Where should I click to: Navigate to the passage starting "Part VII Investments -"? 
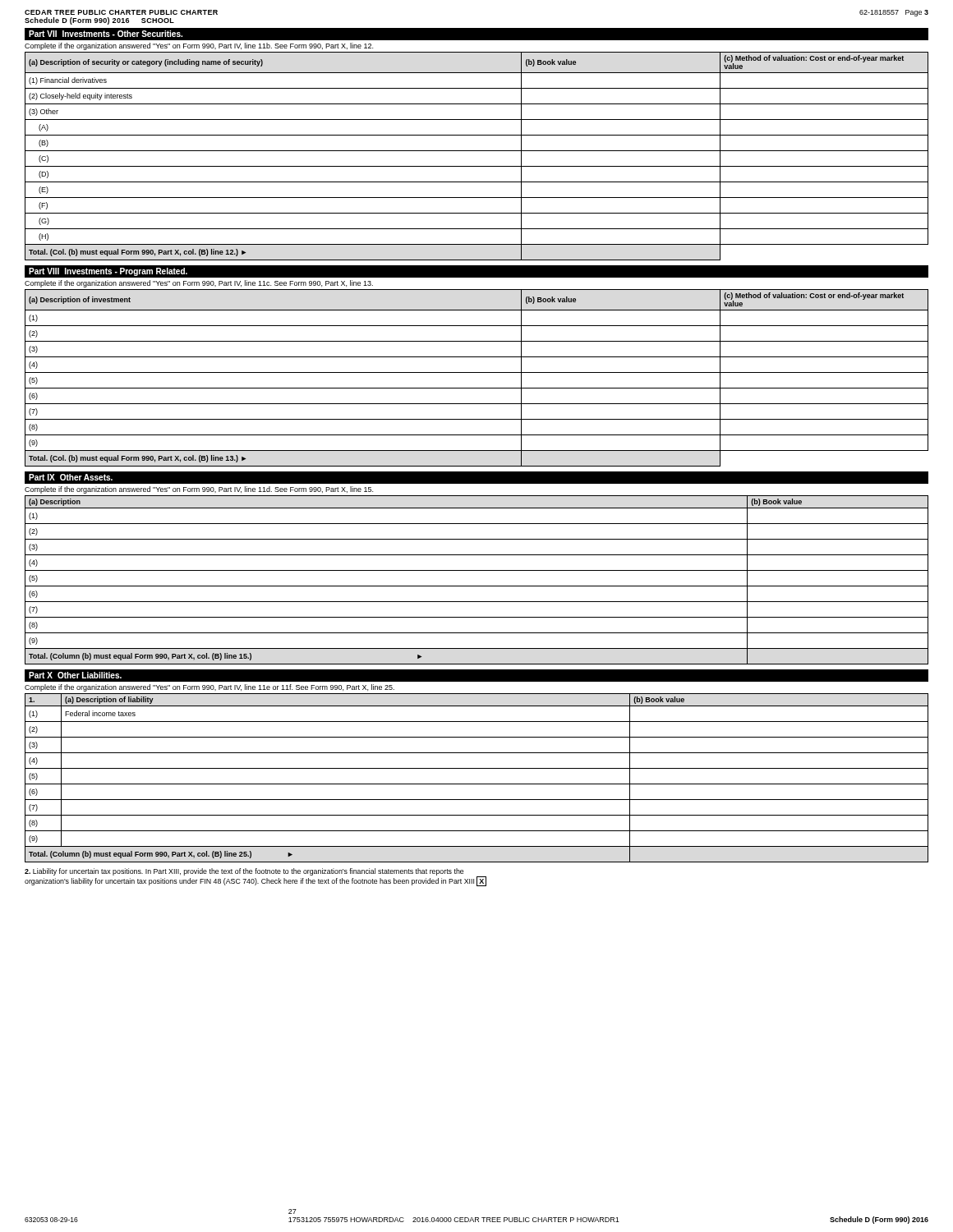(x=106, y=34)
